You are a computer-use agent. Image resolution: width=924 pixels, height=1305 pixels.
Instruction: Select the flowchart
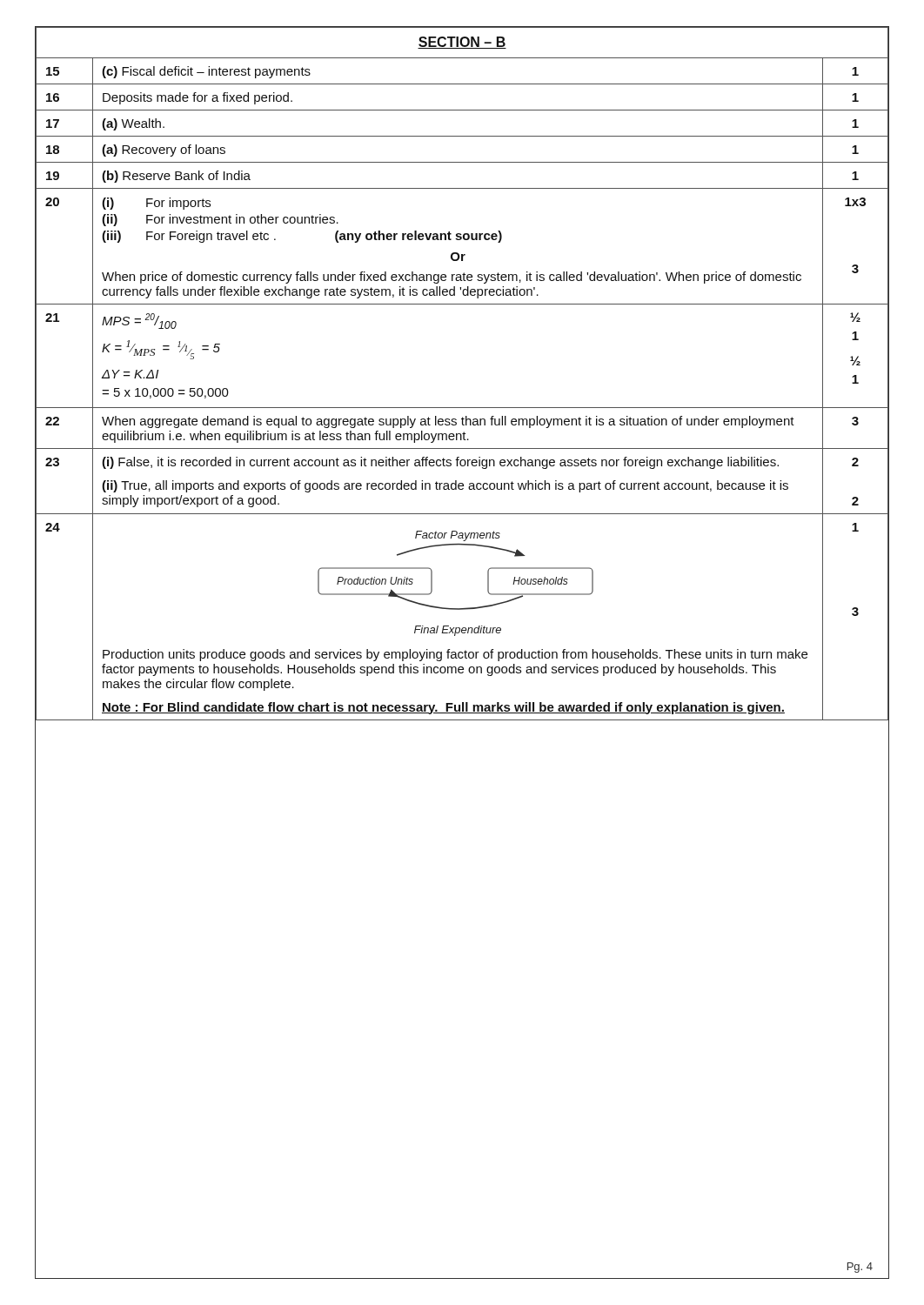(458, 579)
